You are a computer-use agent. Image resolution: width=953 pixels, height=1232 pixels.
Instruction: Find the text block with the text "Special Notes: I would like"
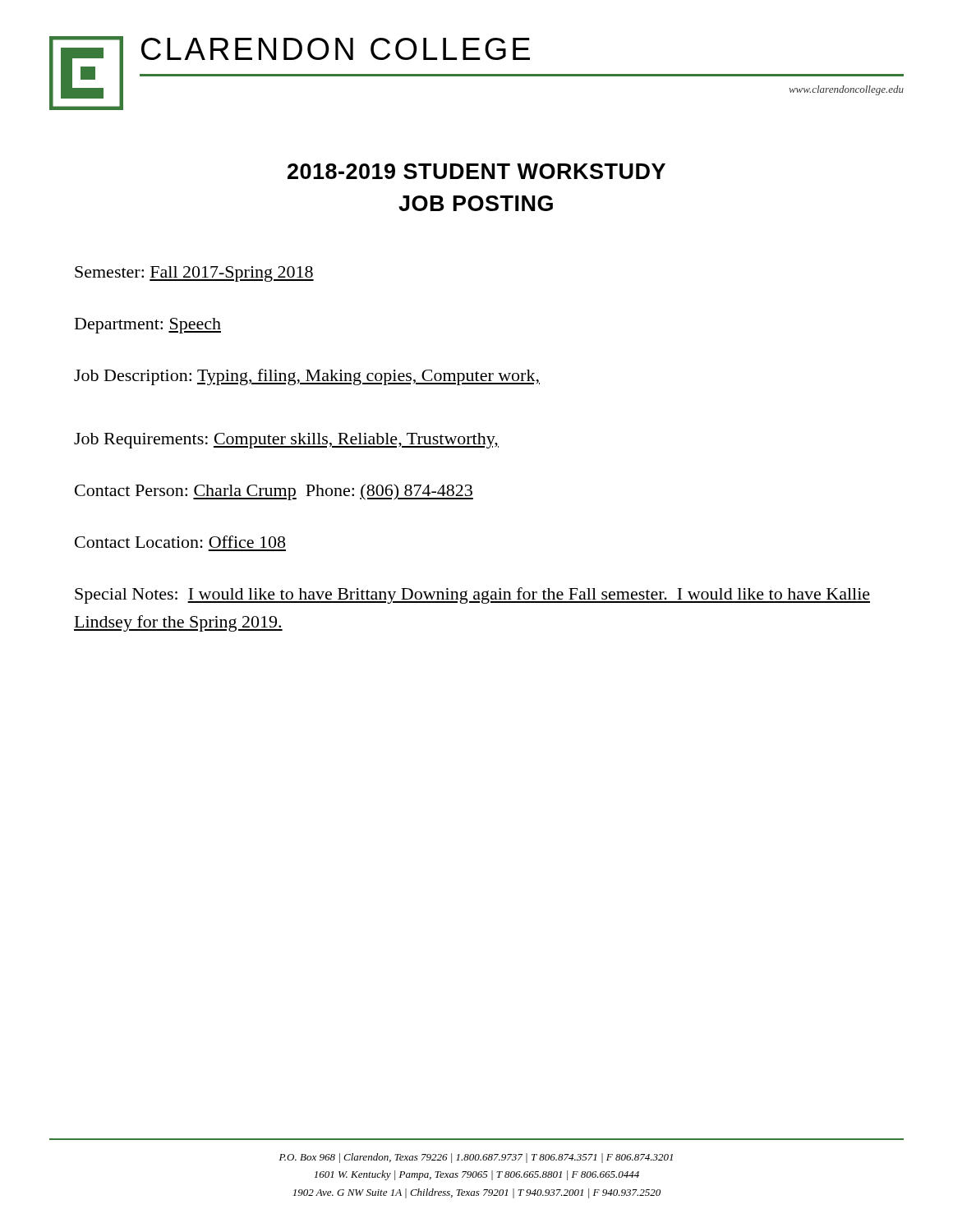pos(472,608)
